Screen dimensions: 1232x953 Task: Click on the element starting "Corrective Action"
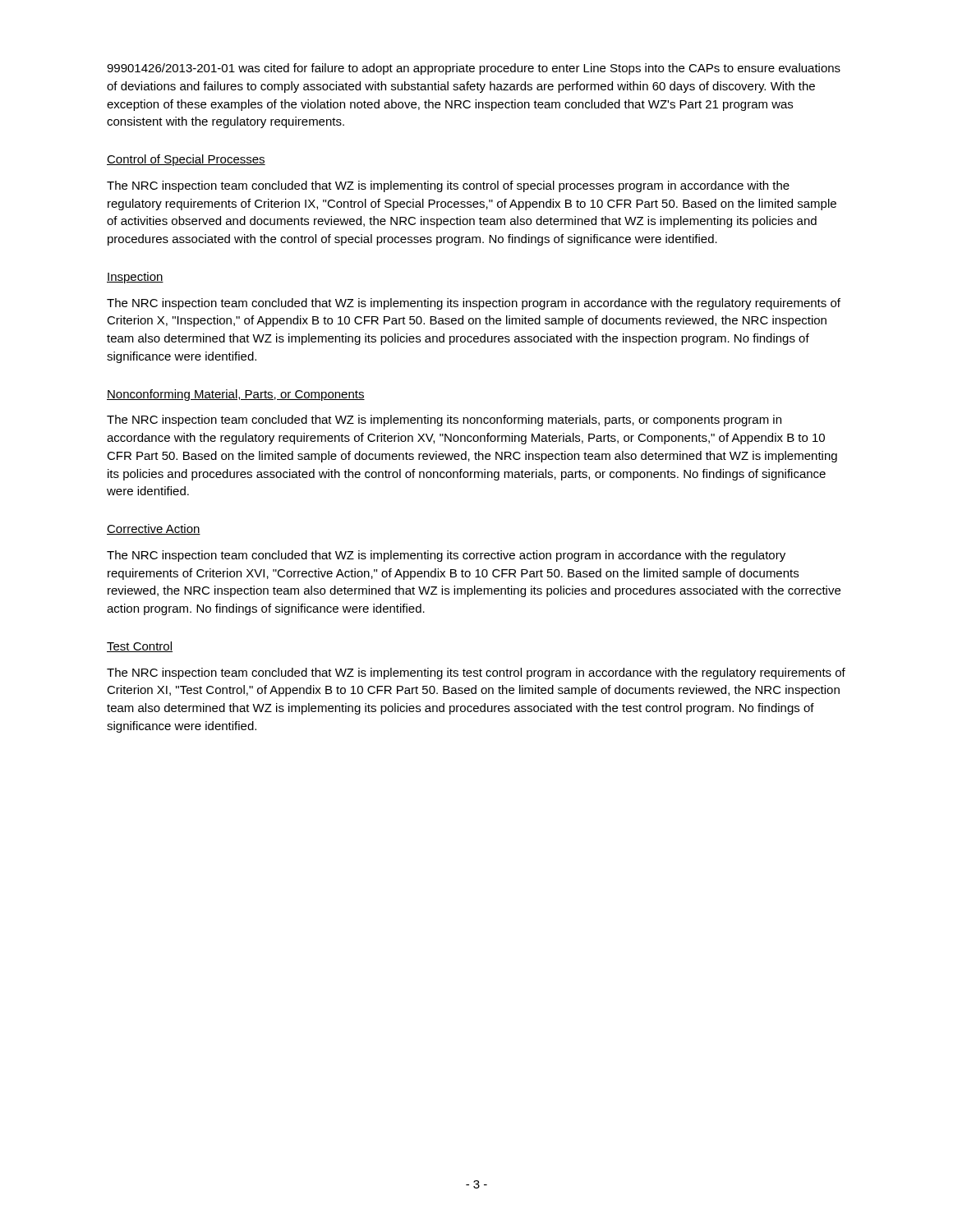pos(153,529)
